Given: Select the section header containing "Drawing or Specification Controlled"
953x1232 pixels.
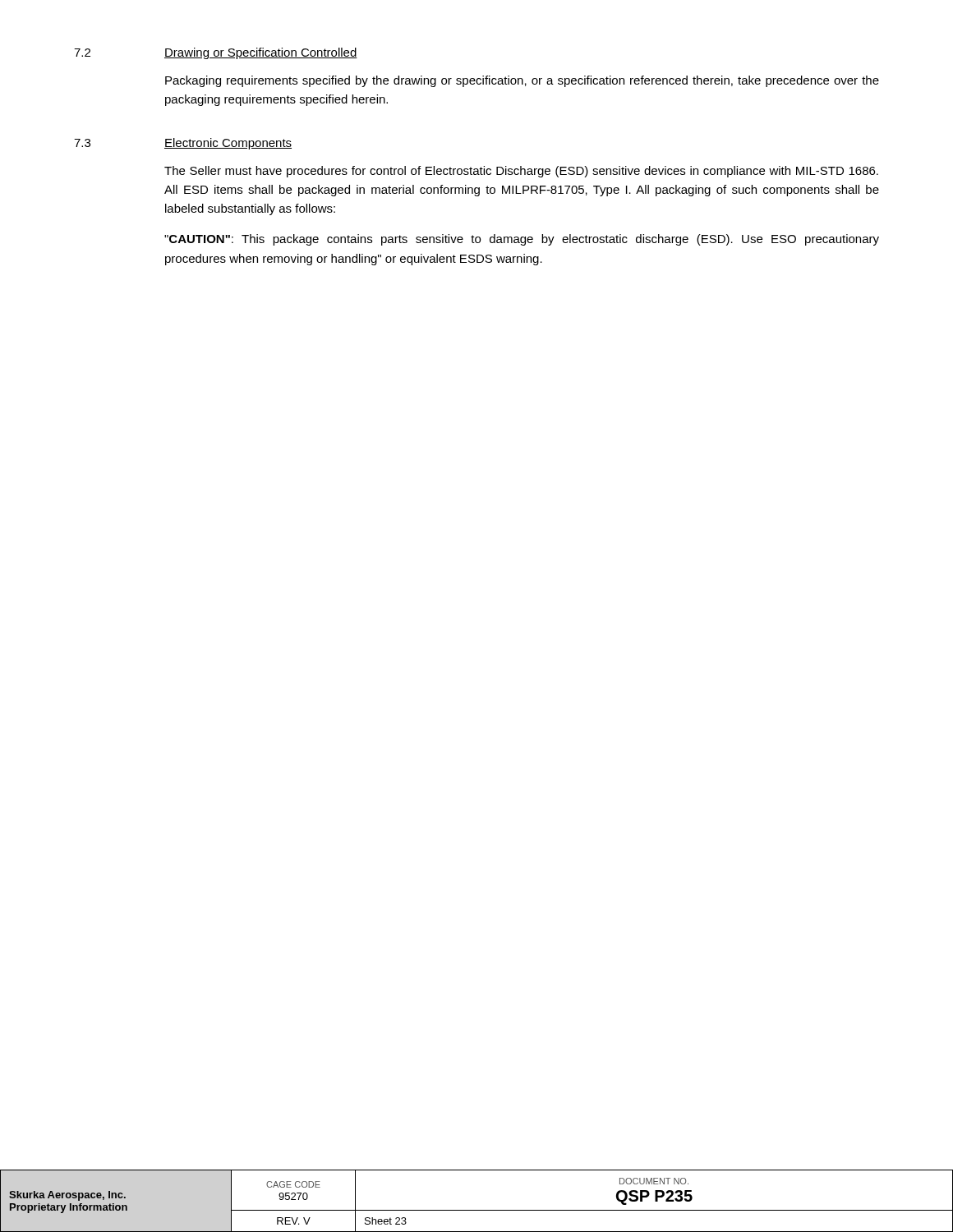Looking at the screenshot, I should coord(261,52).
